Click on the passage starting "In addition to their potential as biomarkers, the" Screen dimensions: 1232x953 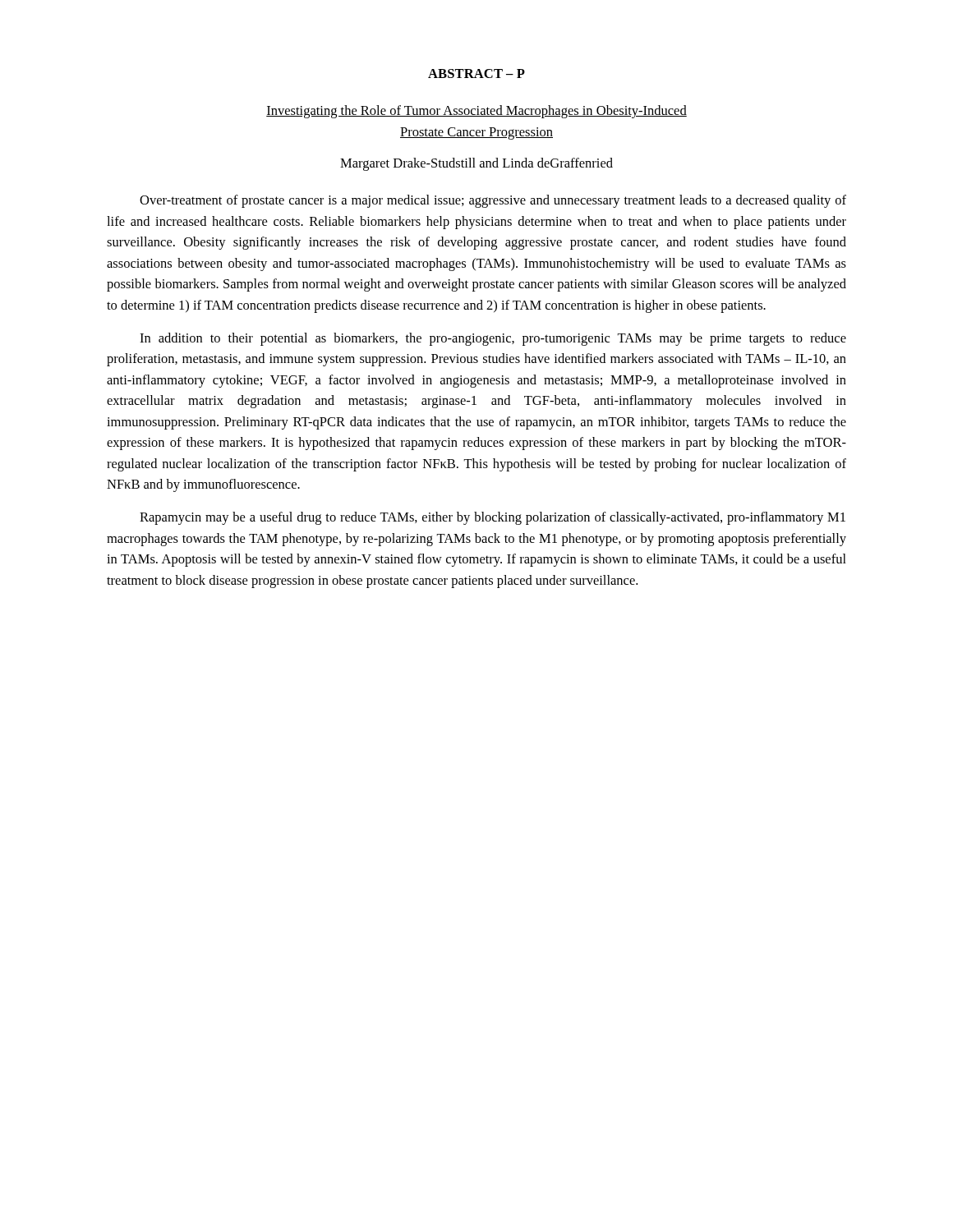(x=476, y=411)
